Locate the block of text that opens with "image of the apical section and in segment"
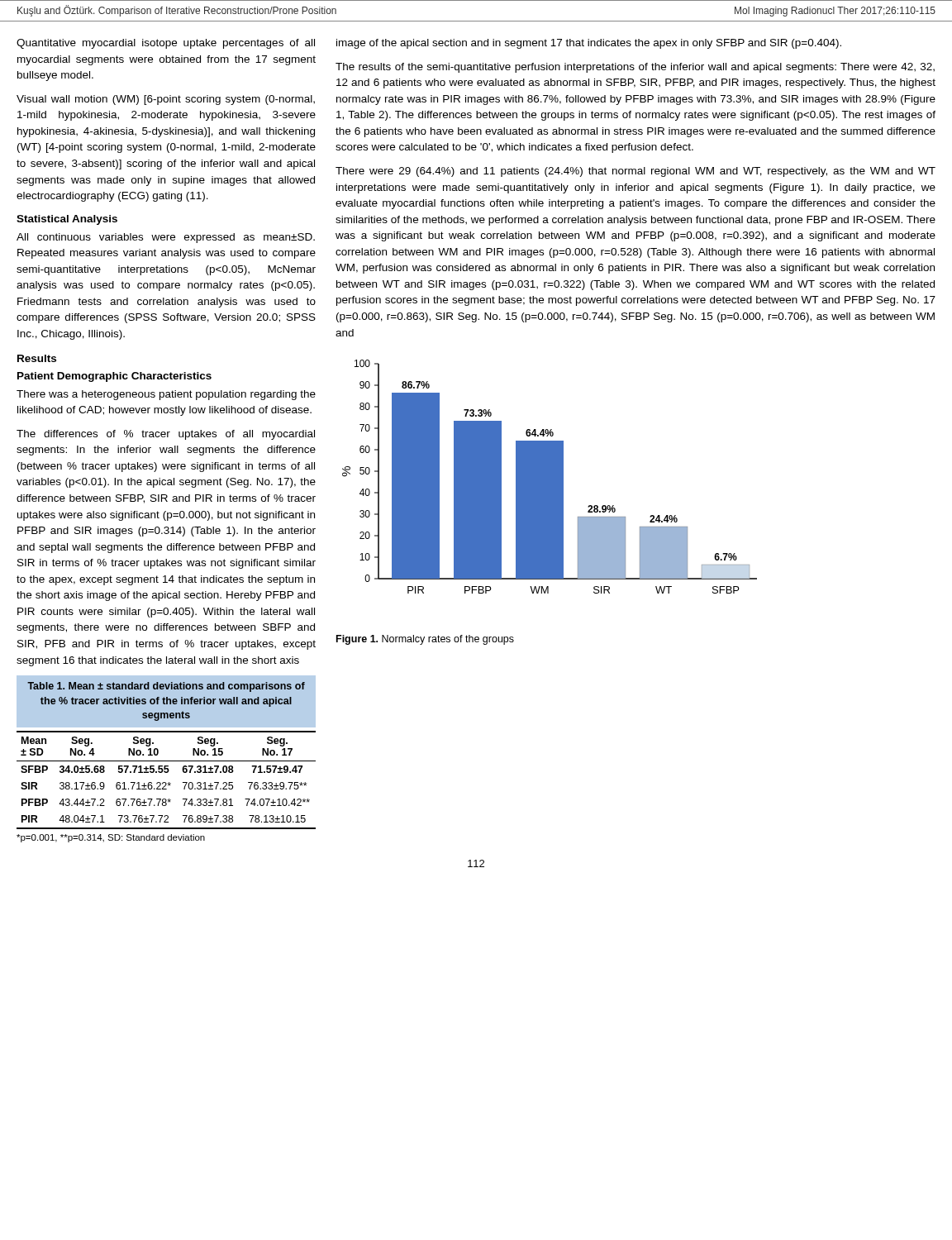This screenshot has height=1240, width=952. 589,43
